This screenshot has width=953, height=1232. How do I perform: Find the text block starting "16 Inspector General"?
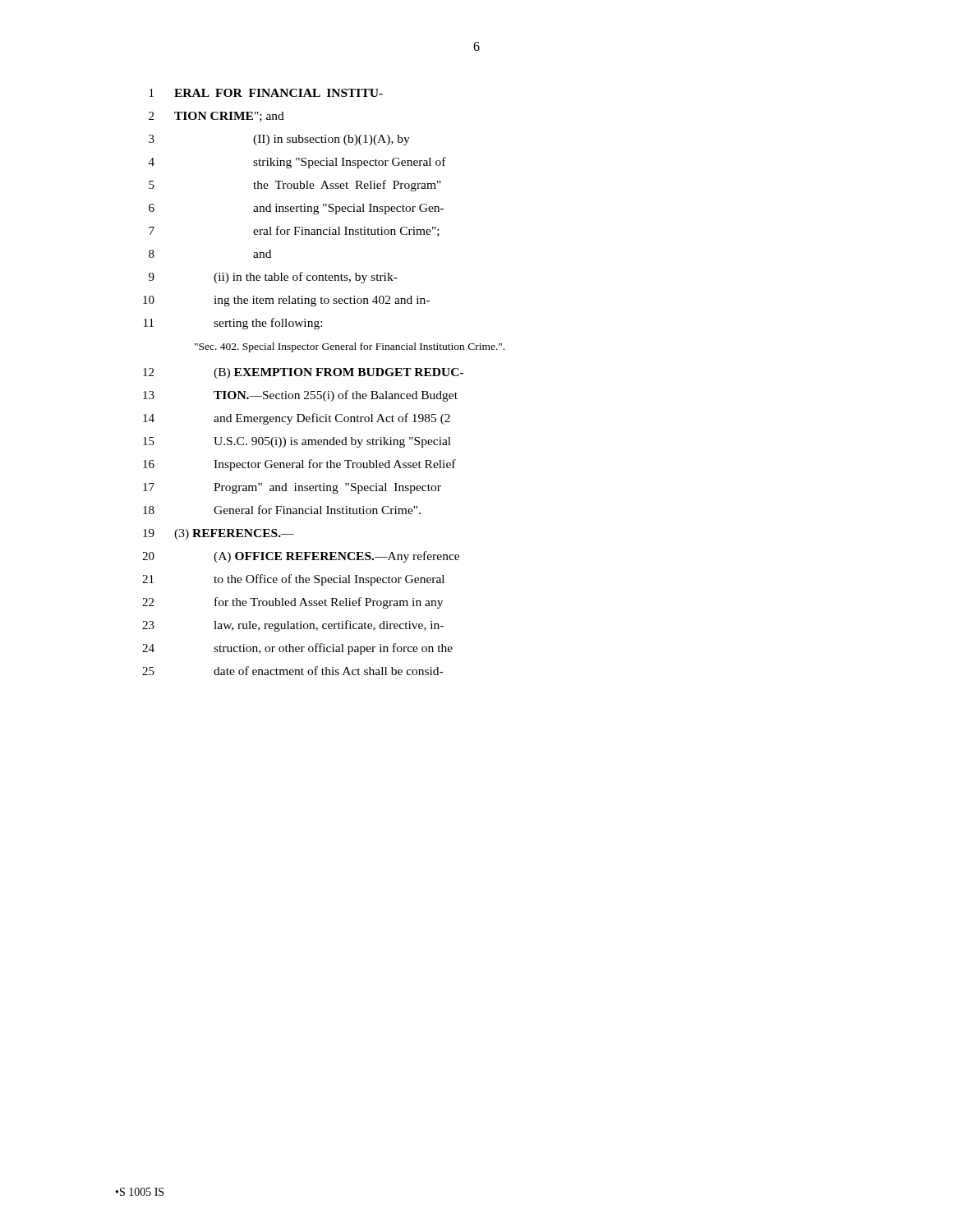pos(427,464)
